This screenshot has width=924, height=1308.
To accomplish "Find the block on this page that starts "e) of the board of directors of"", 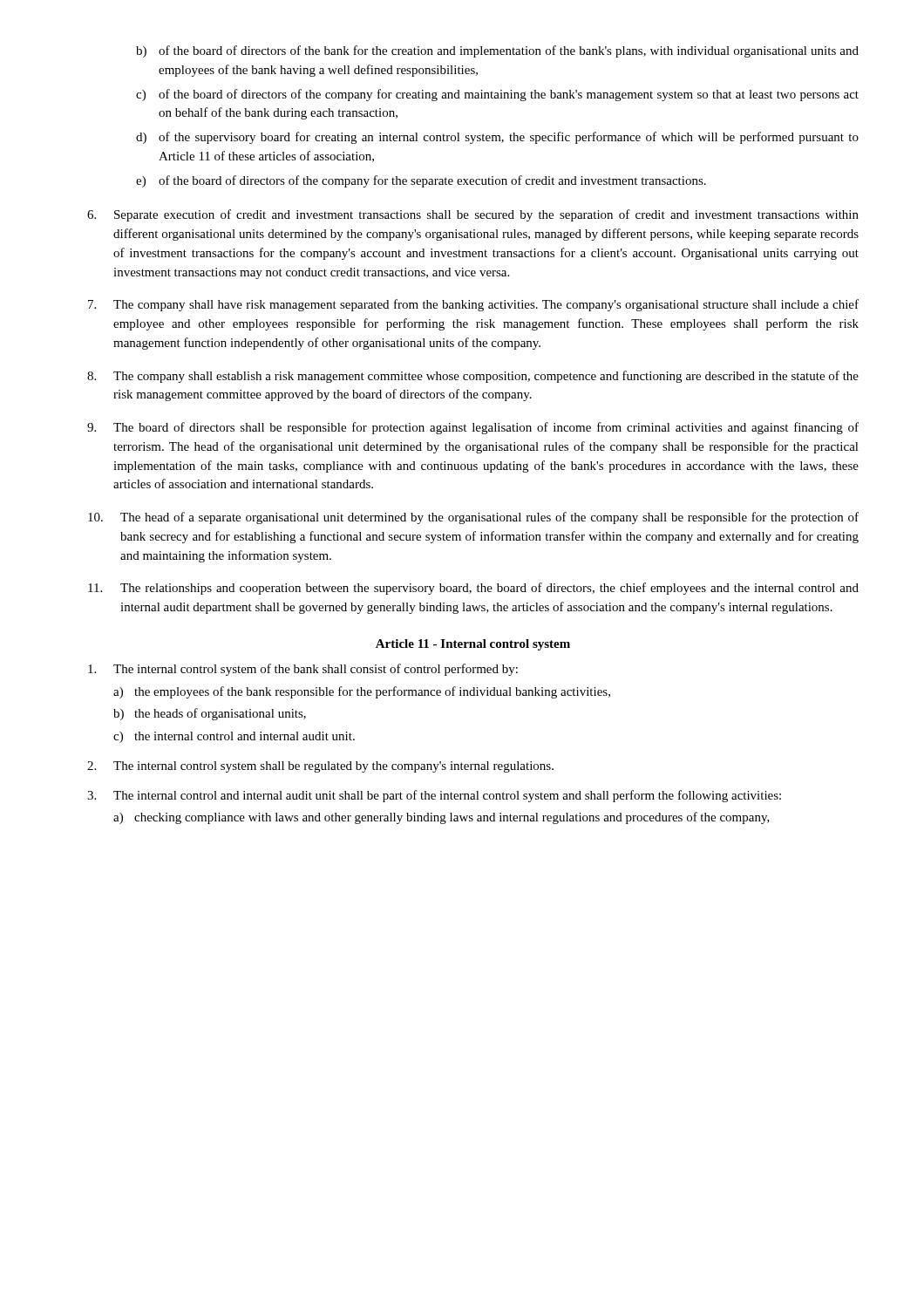I will tap(497, 181).
